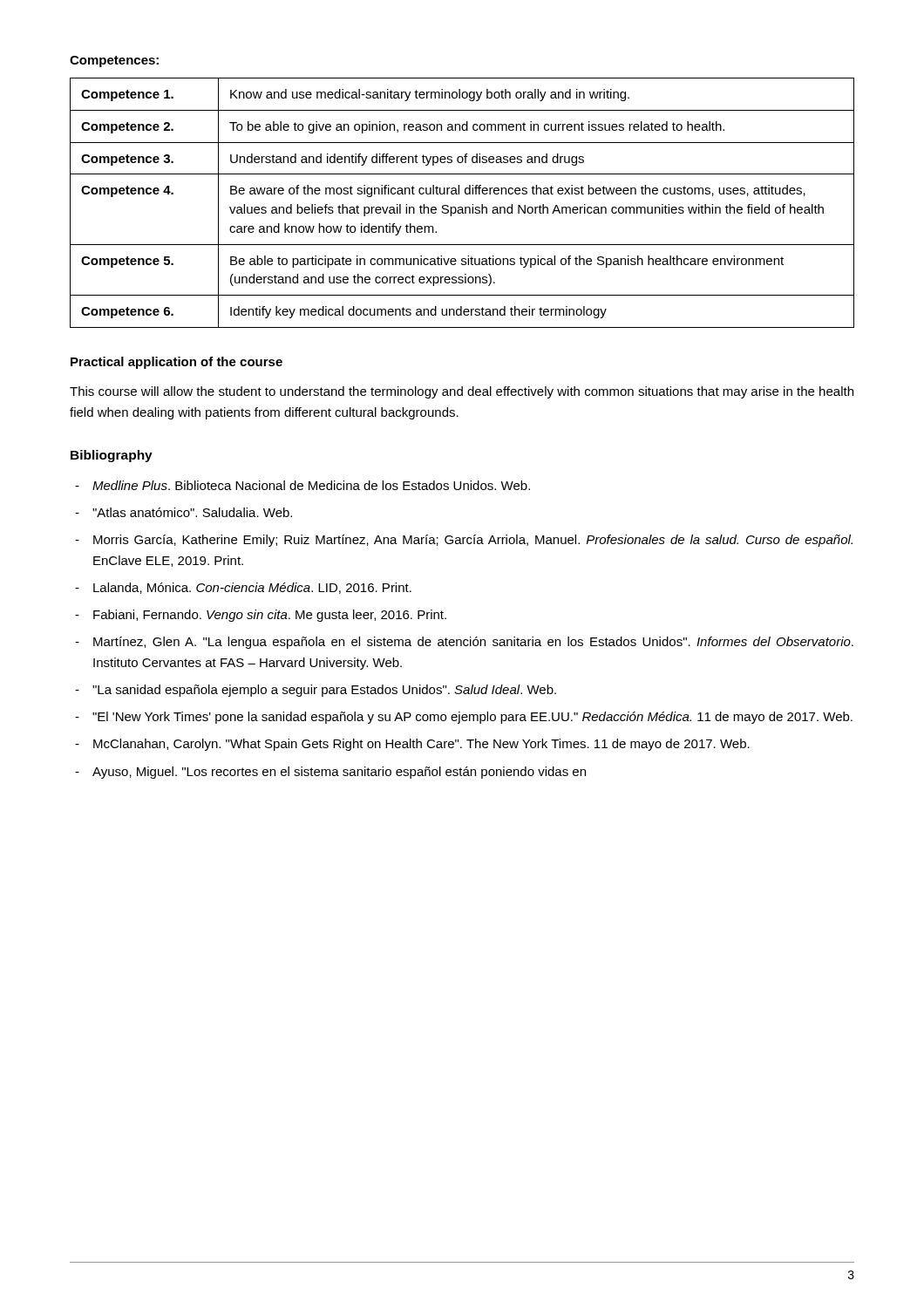Viewport: 924px width, 1308px height.
Task: Find the table
Action: [462, 203]
